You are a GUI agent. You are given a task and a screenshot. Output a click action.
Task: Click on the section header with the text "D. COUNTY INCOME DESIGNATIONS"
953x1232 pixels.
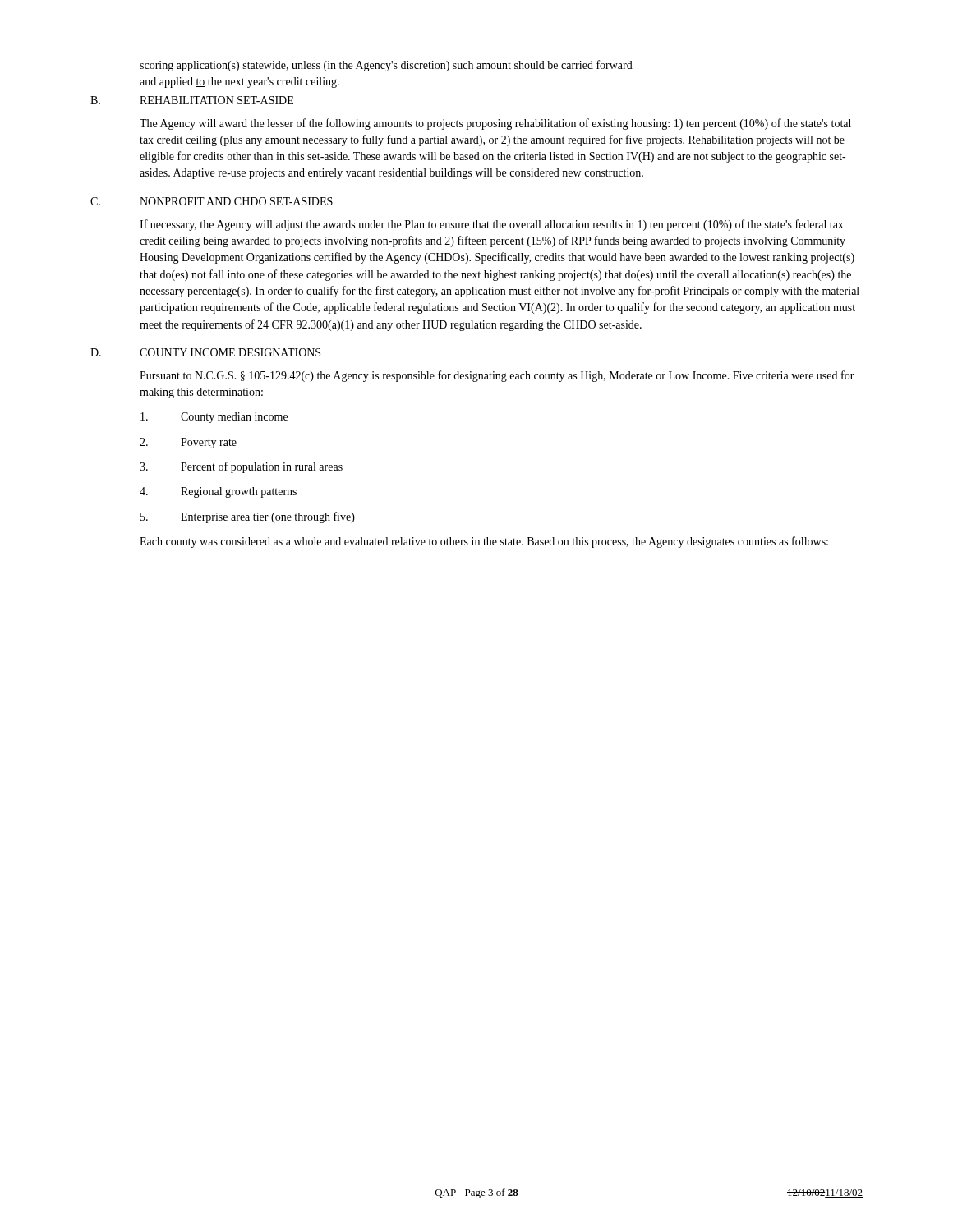(206, 353)
